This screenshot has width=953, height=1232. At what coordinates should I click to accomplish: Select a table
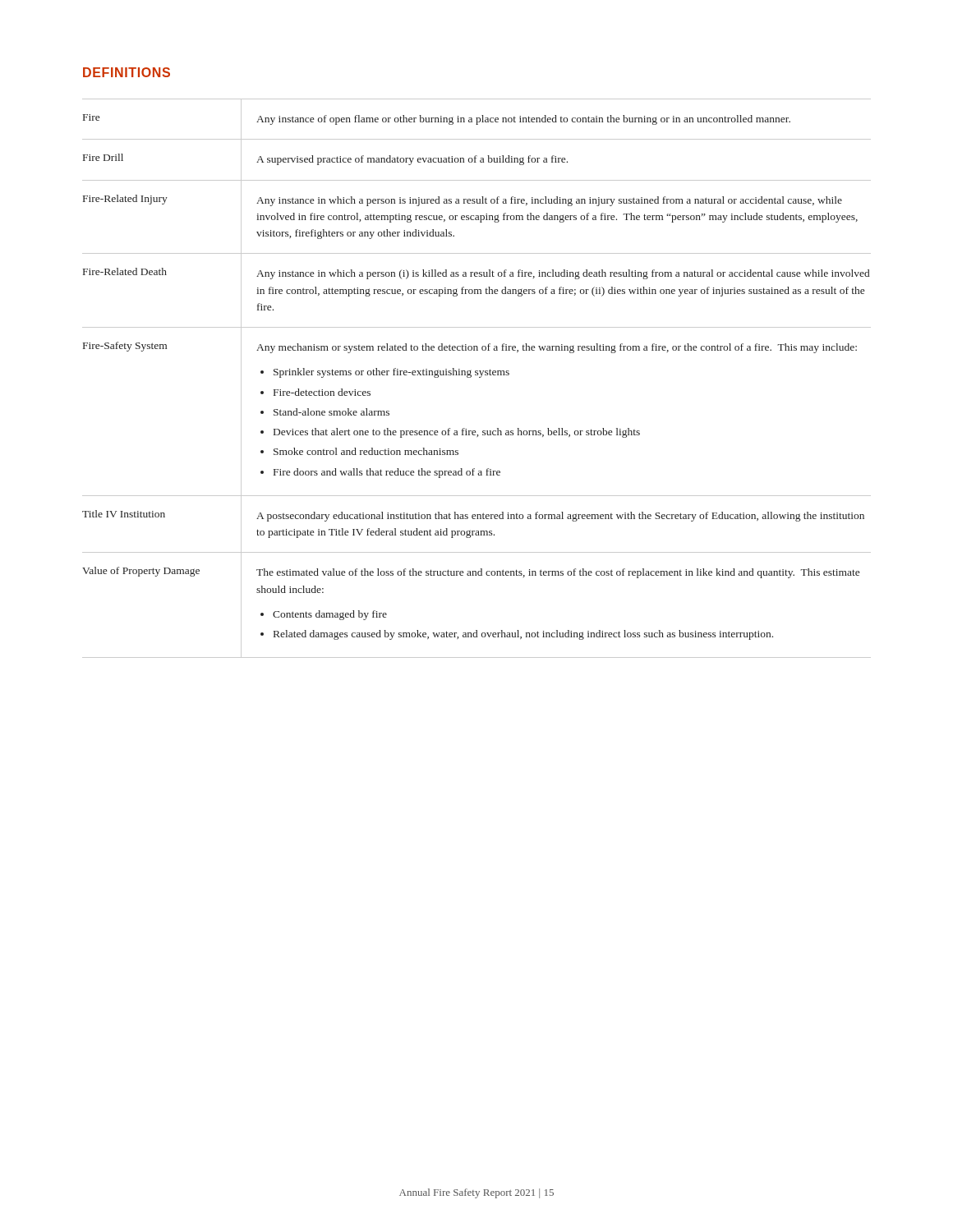click(x=476, y=378)
